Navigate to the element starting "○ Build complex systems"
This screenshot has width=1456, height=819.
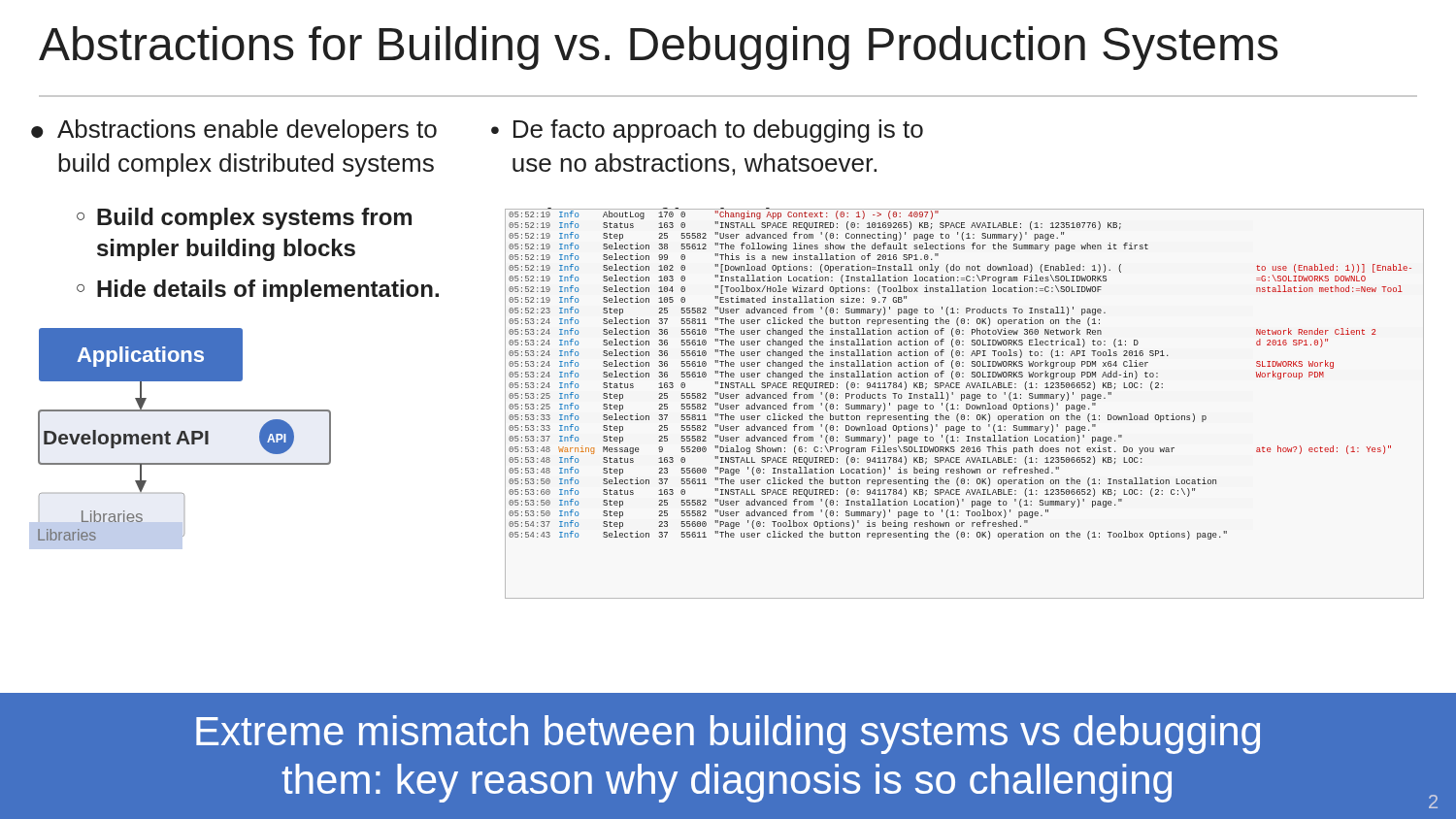pyautogui.click(x=276, y=233)
